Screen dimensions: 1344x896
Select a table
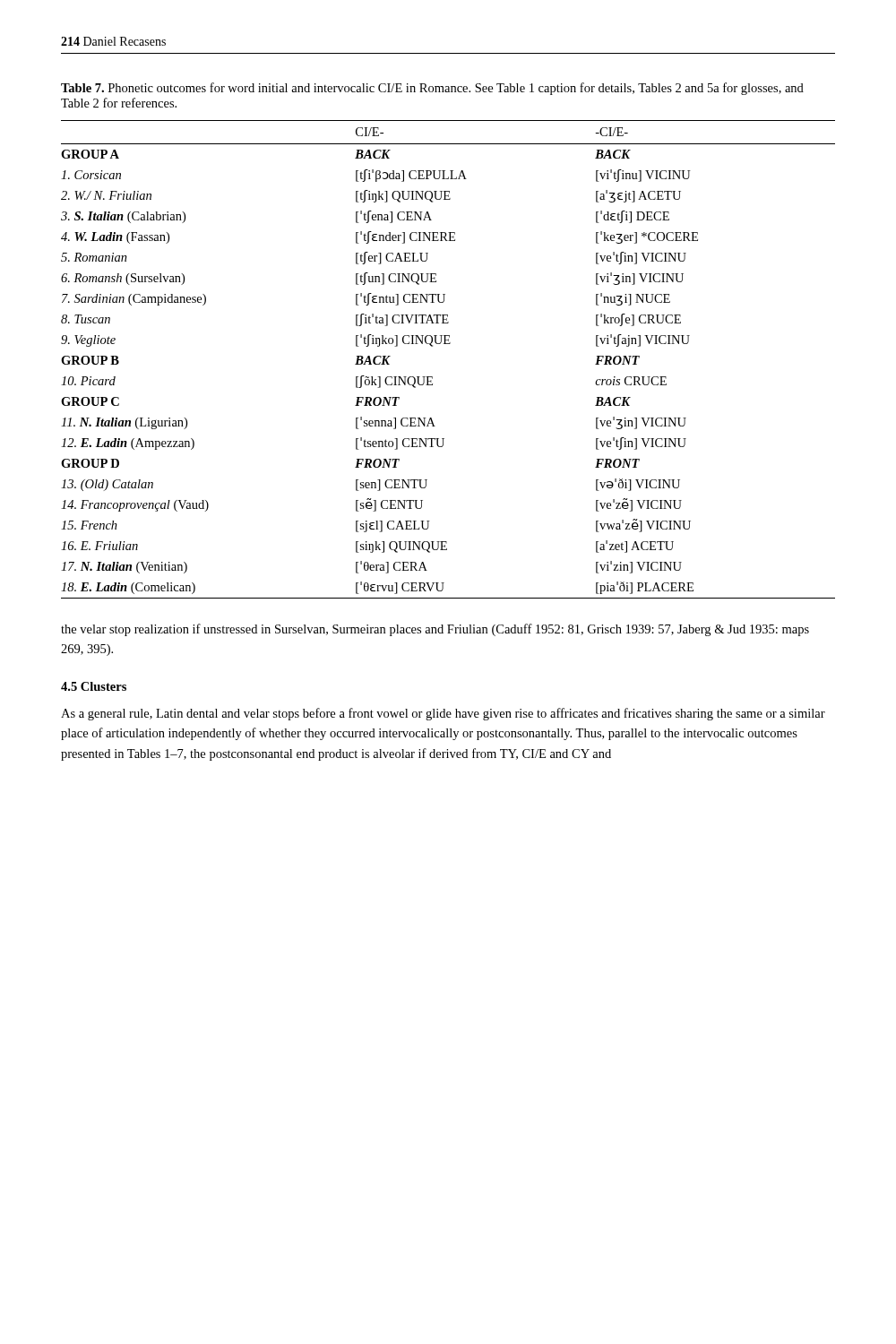pos(448,362)
